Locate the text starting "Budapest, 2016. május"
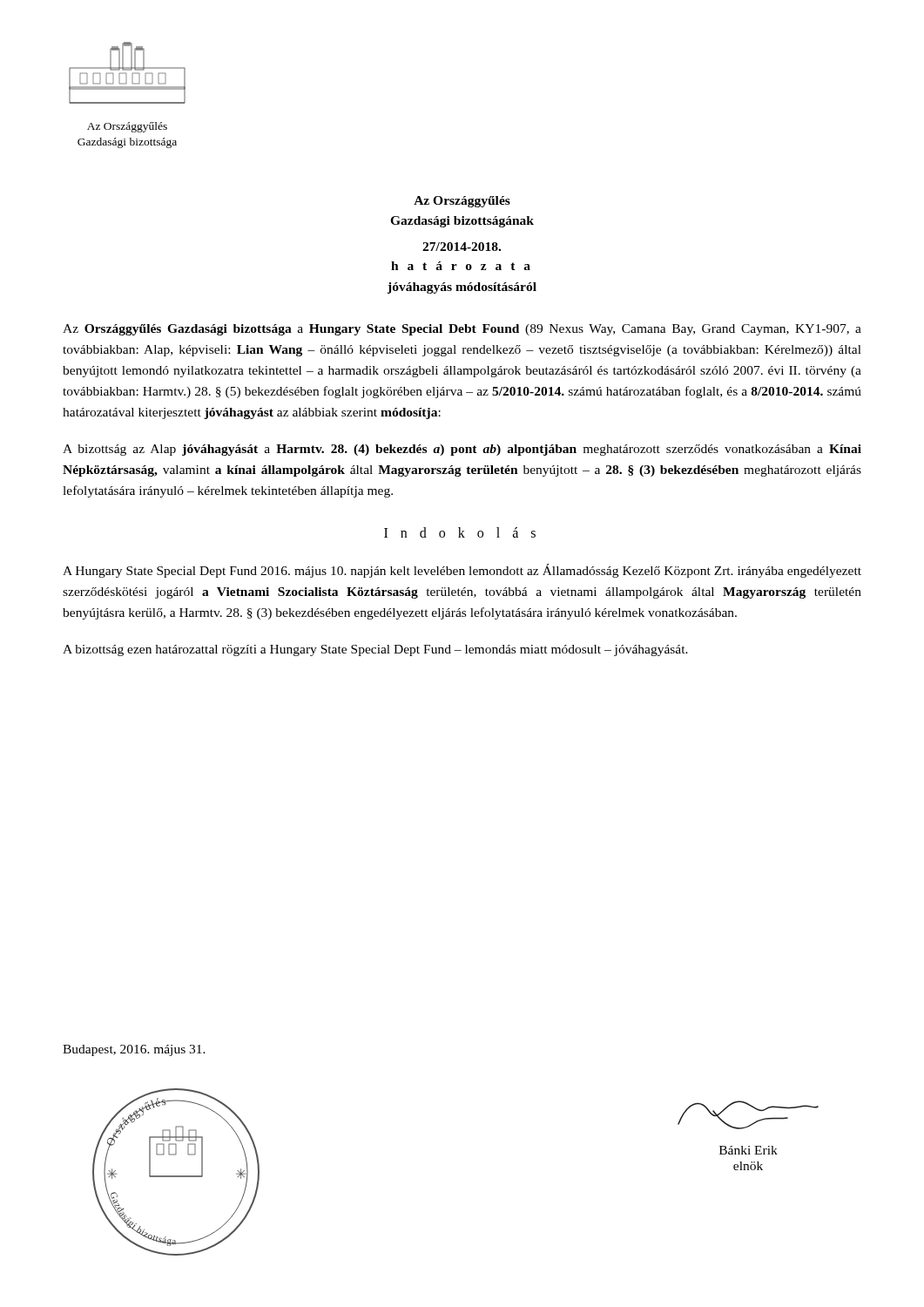Screen dimensions: 1307x924 pyautogui.click(x=134, y=1049)
